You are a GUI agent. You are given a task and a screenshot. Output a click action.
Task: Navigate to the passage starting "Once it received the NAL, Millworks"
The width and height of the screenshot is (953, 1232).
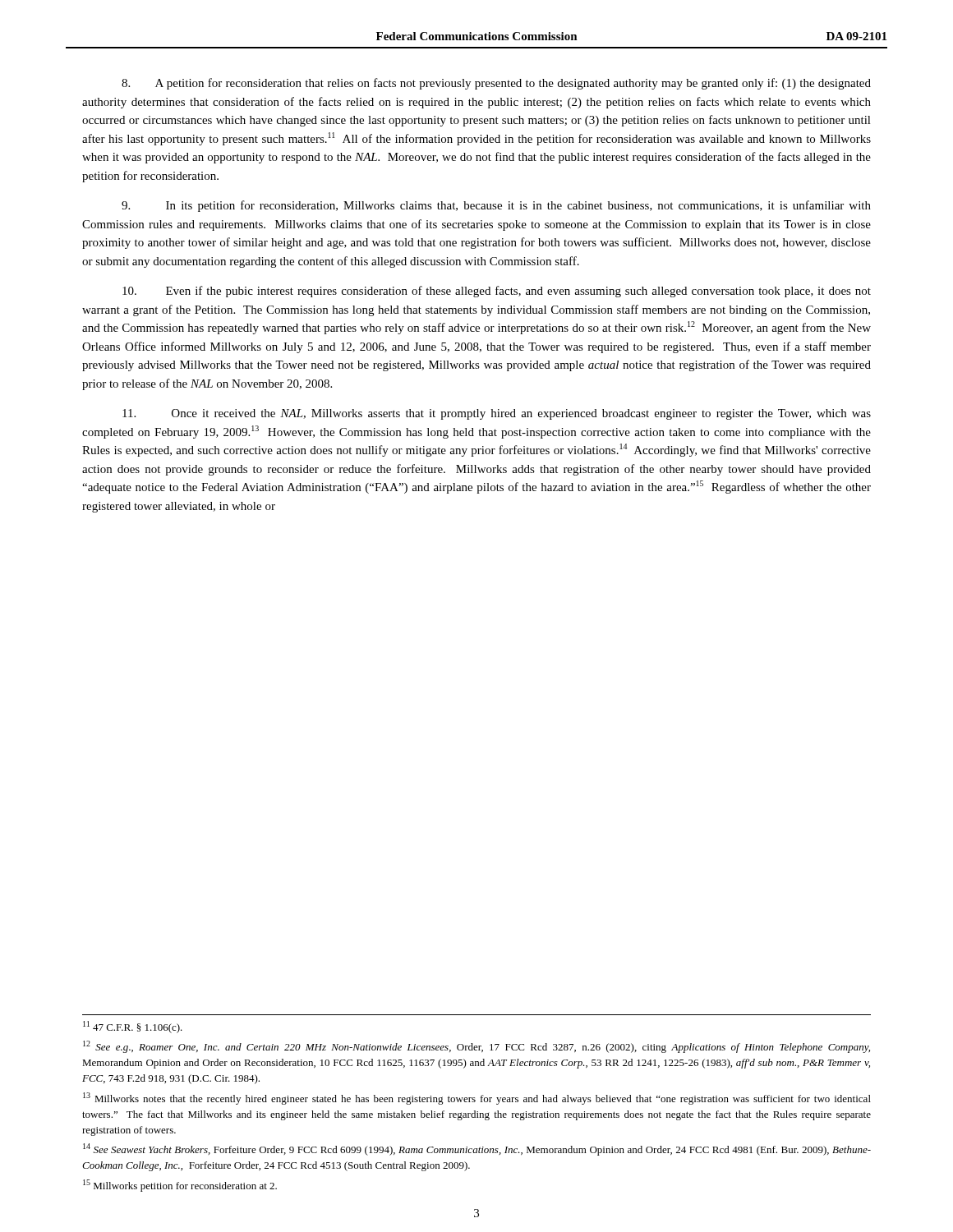pyautogui.click(x=476, y=459)
